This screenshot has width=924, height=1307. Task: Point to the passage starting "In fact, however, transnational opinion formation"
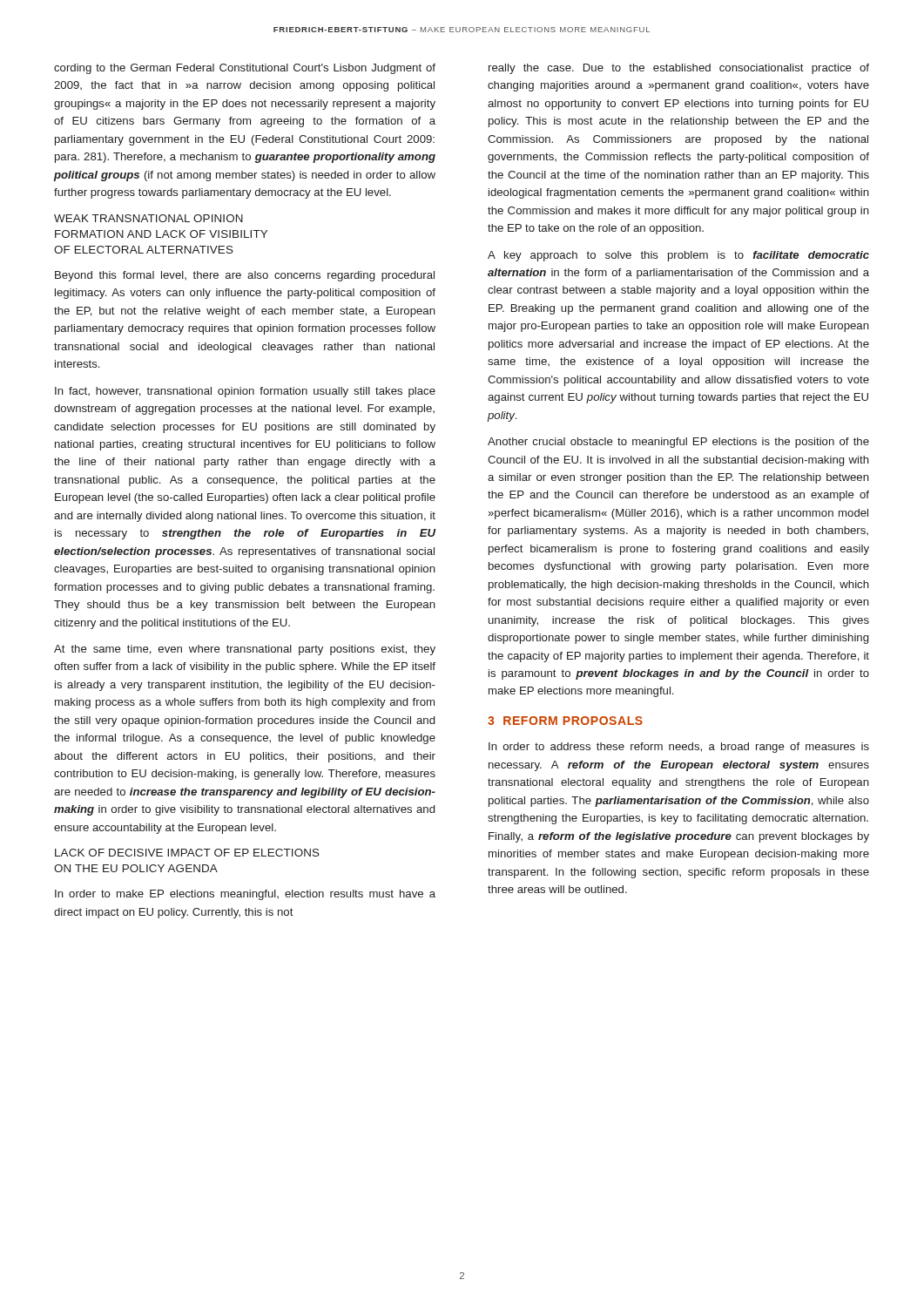click(245, 507)
